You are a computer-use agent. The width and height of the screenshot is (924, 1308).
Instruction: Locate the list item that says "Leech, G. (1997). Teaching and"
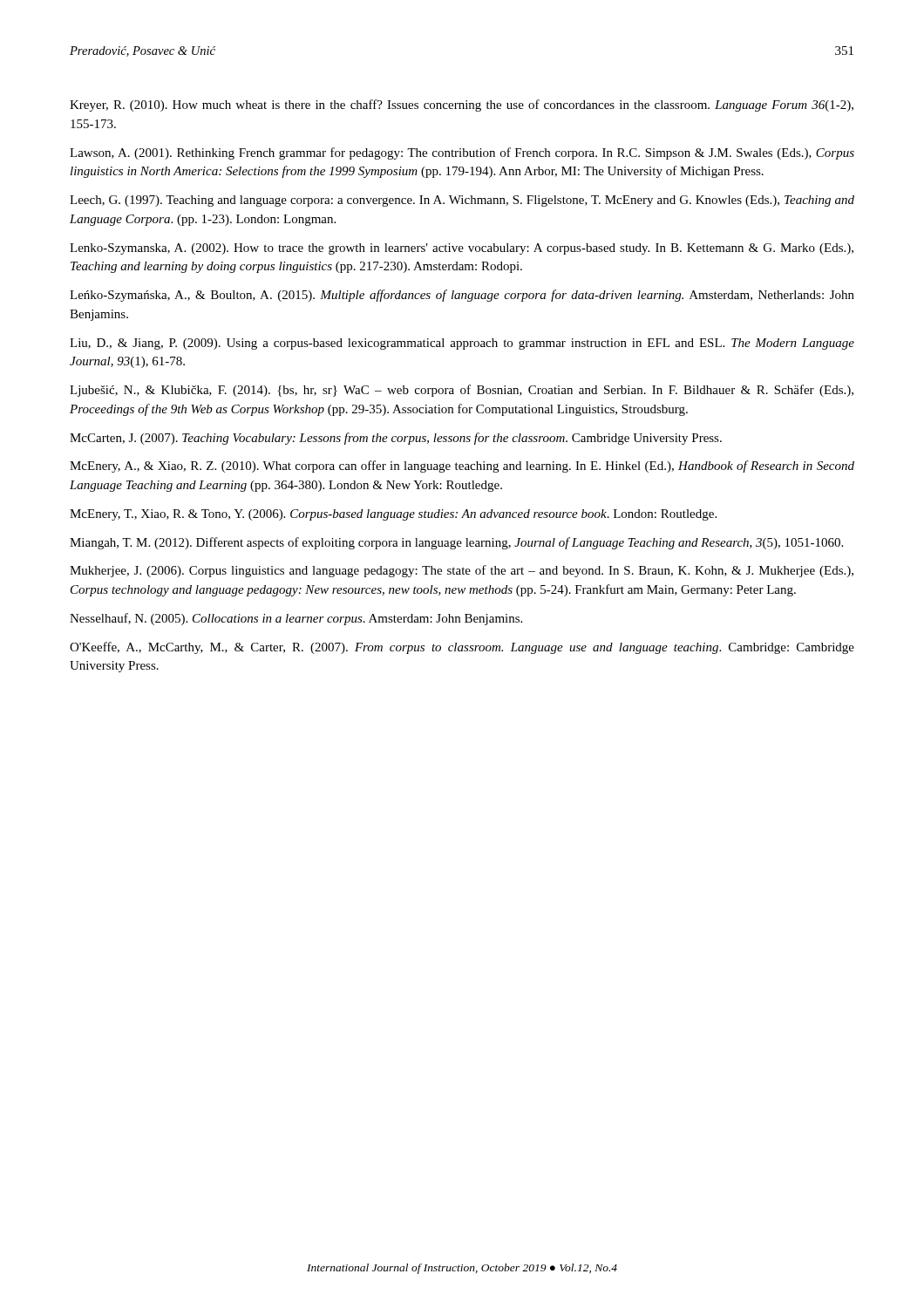pos(462,209)
